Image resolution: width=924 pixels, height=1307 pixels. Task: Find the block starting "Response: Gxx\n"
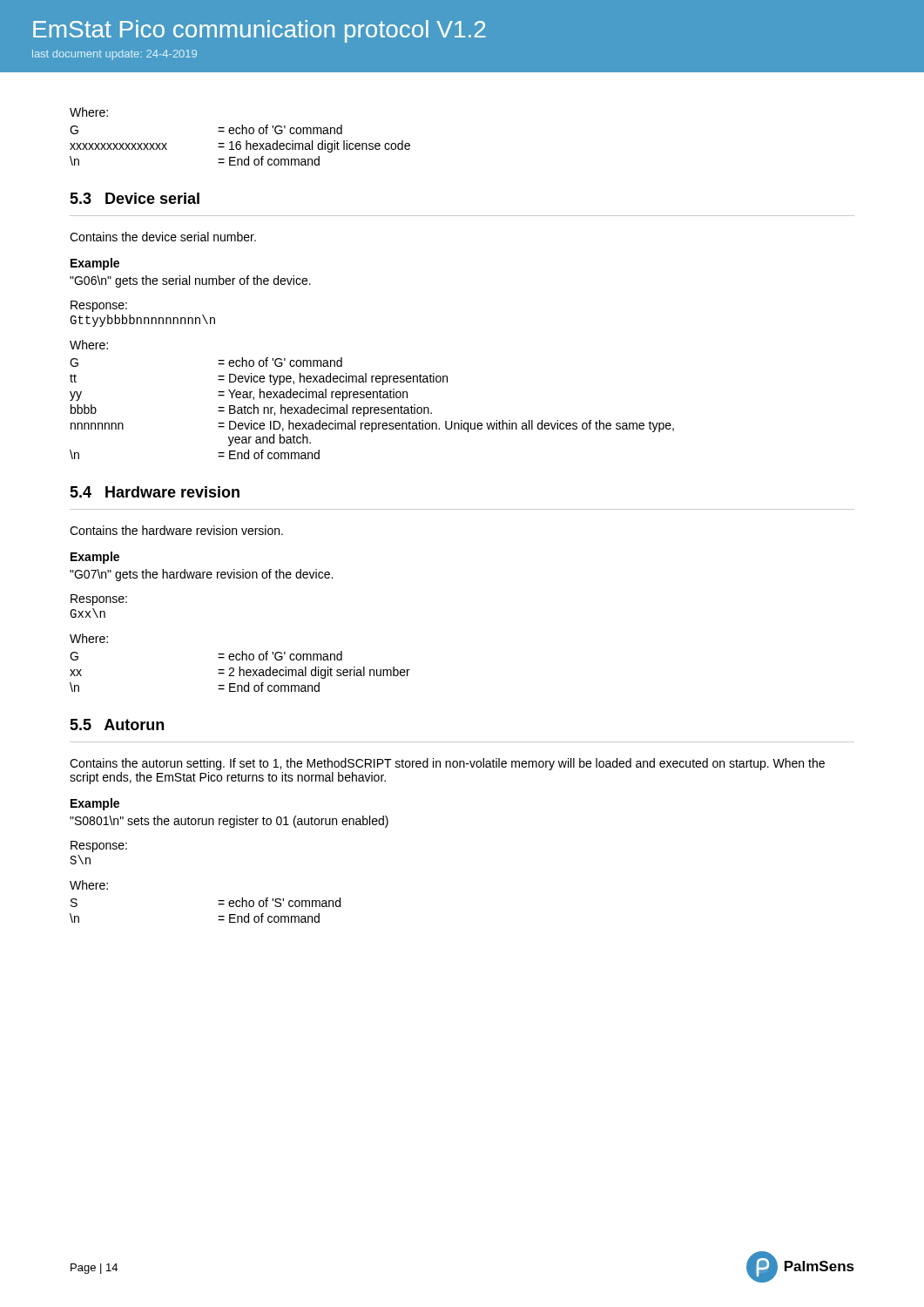tap(99, 600)
